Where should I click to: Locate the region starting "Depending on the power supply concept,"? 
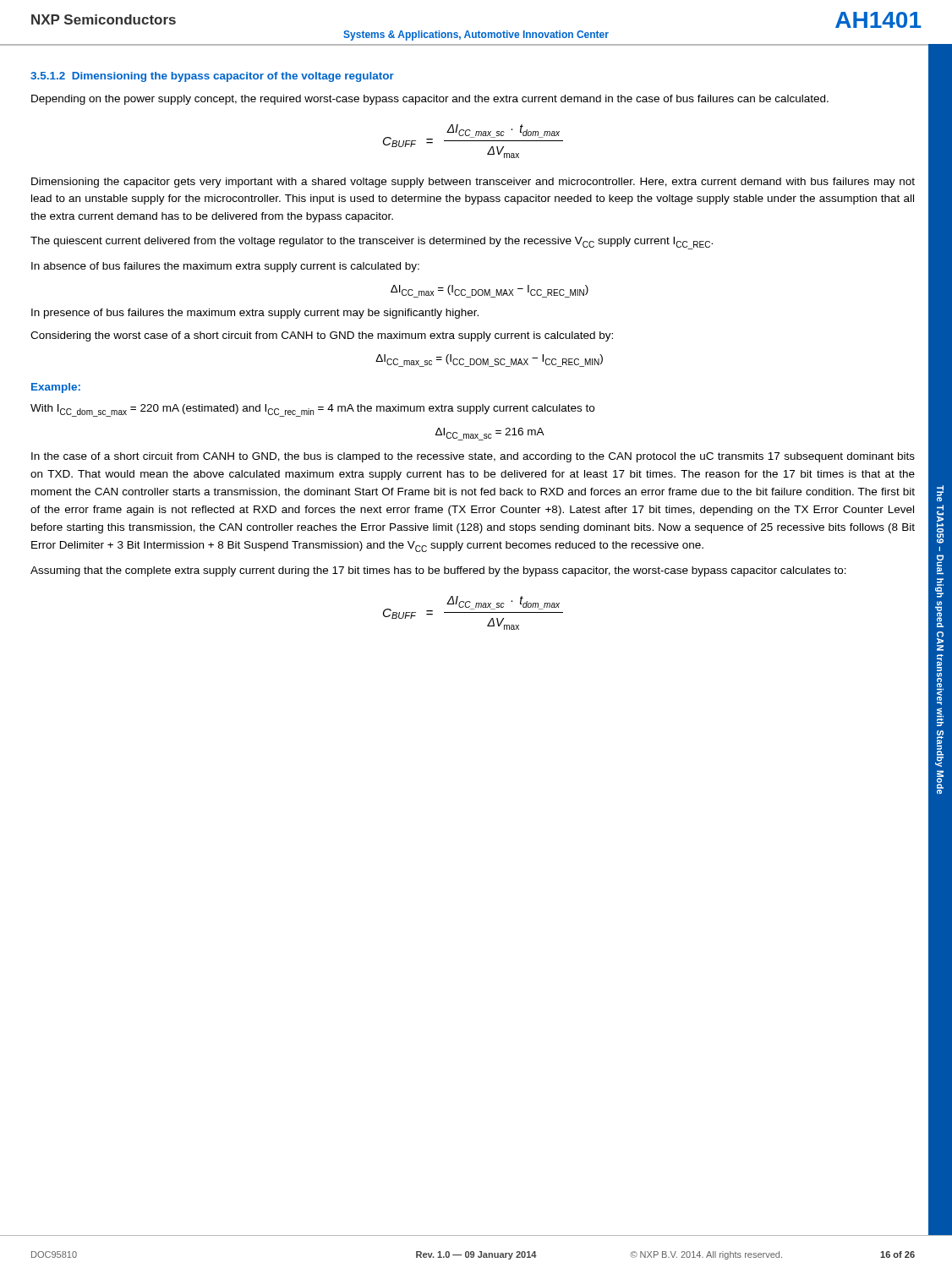[x=430, y=99]
